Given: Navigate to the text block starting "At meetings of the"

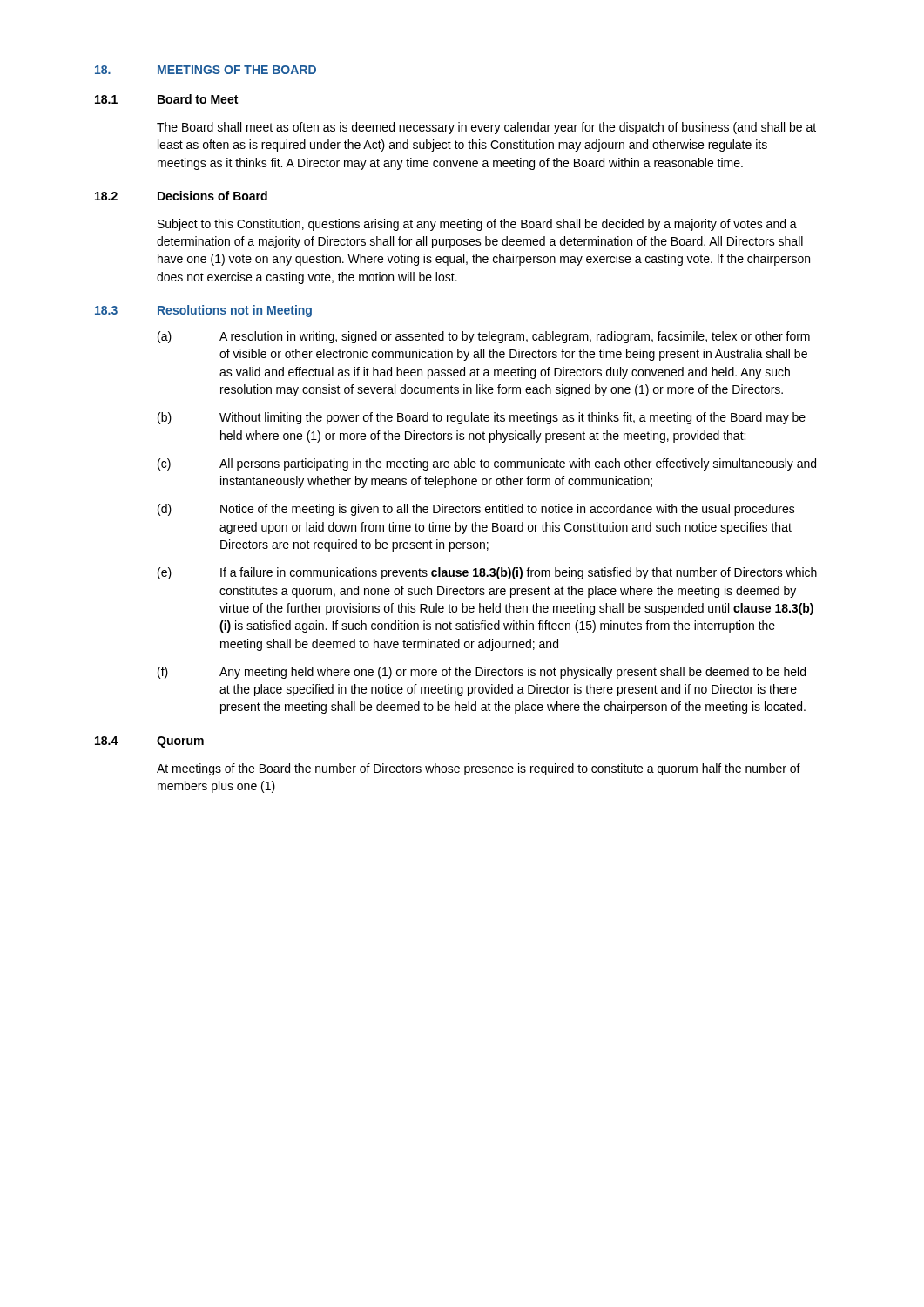Looking at the screenshot, I should coord(478,777).
